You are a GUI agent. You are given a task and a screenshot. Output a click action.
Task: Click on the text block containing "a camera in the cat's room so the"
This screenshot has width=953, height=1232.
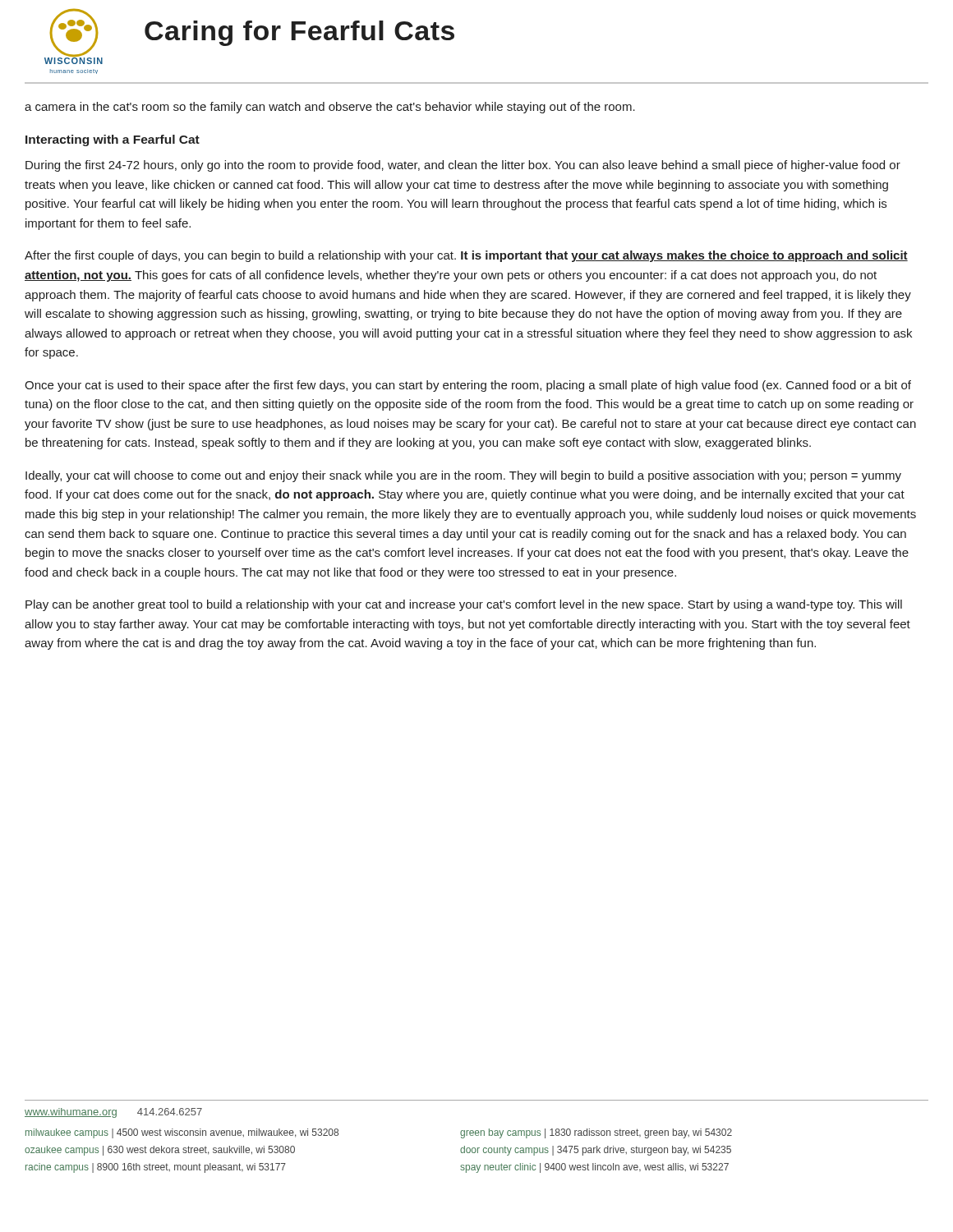[x=330, y=106]
